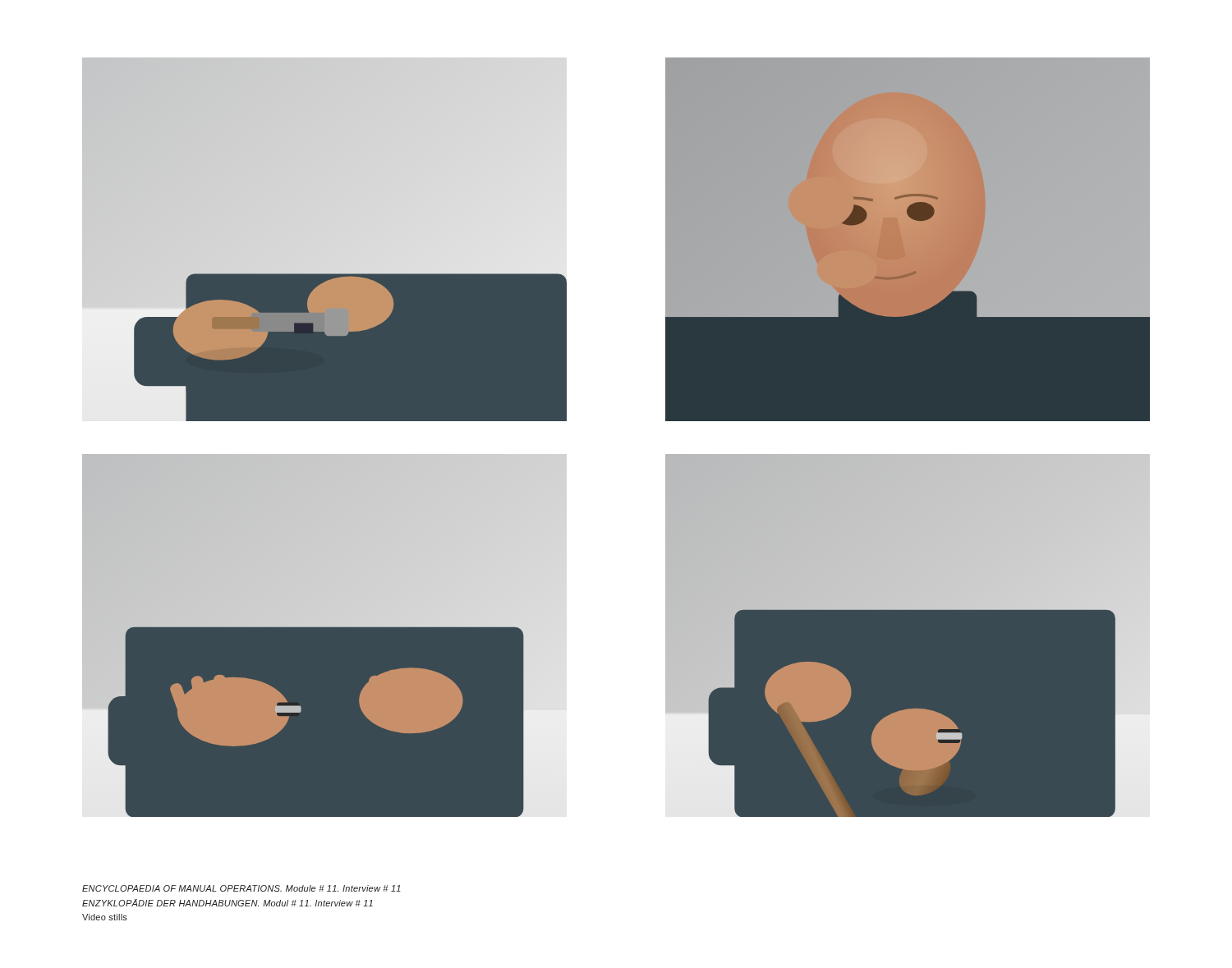Locate the block starting "ENCYCLOPAEDIA OF MANUAL OPERATIONS. Module #"

(x=242, y=904)
